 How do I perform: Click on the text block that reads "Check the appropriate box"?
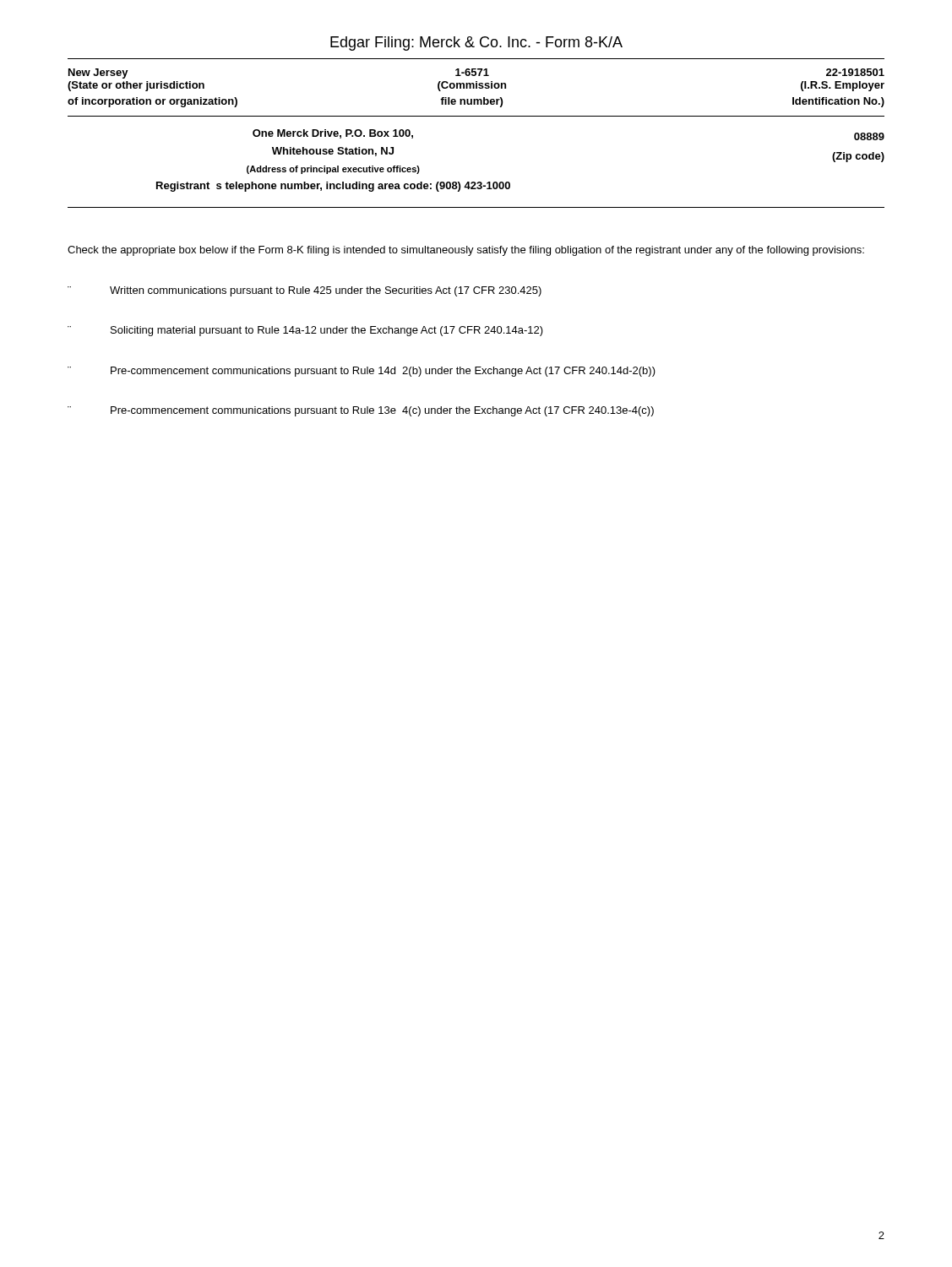466,250
